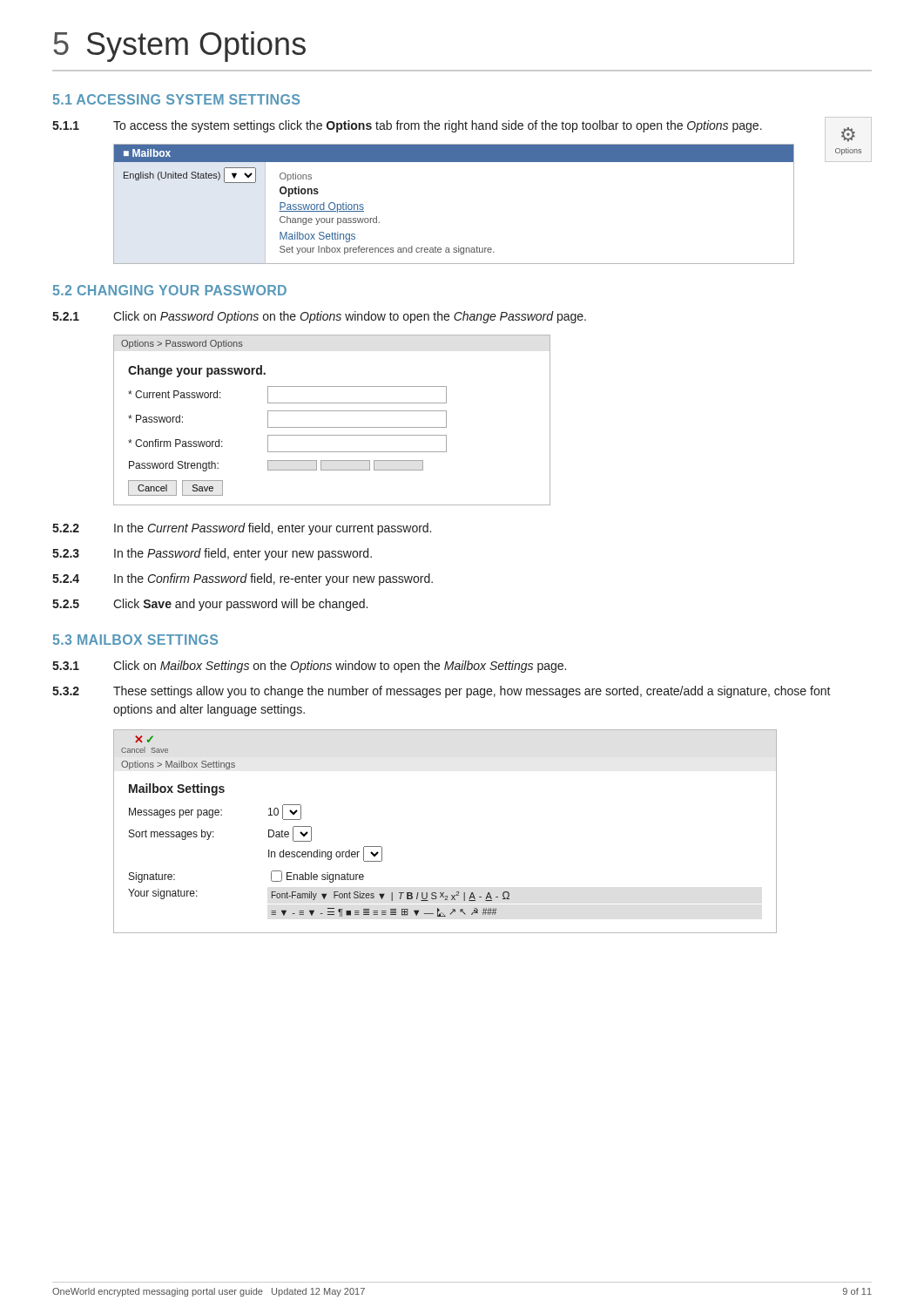The image size is (924, 1307).
Task: Find the passage starting "5.3 MAILBOX SETTINGS"
Action: pos(135,640)
